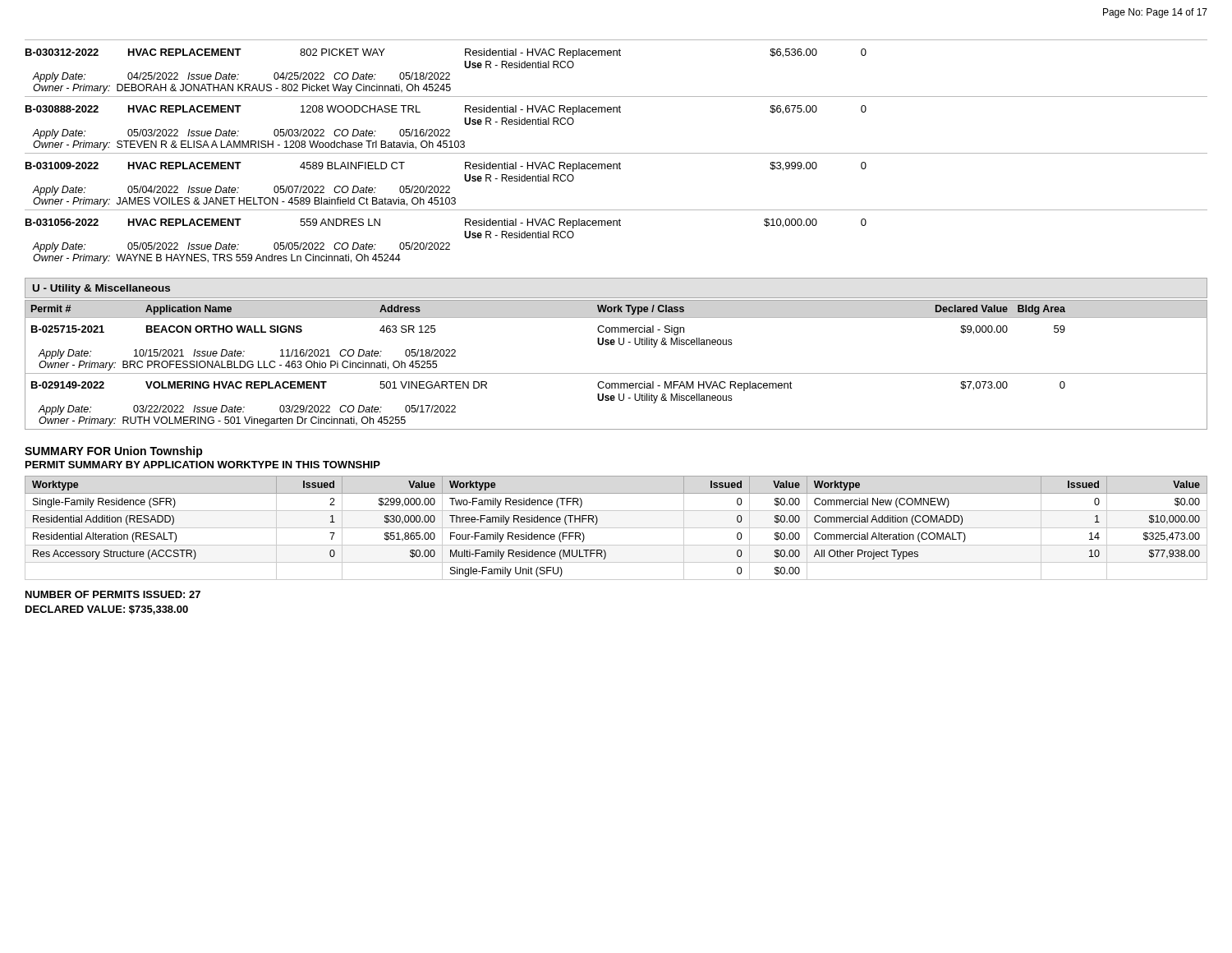Navigate to the region starting "U - Utility & Miscellaneous"
The image size is (1232, 953).
[101, 288]
